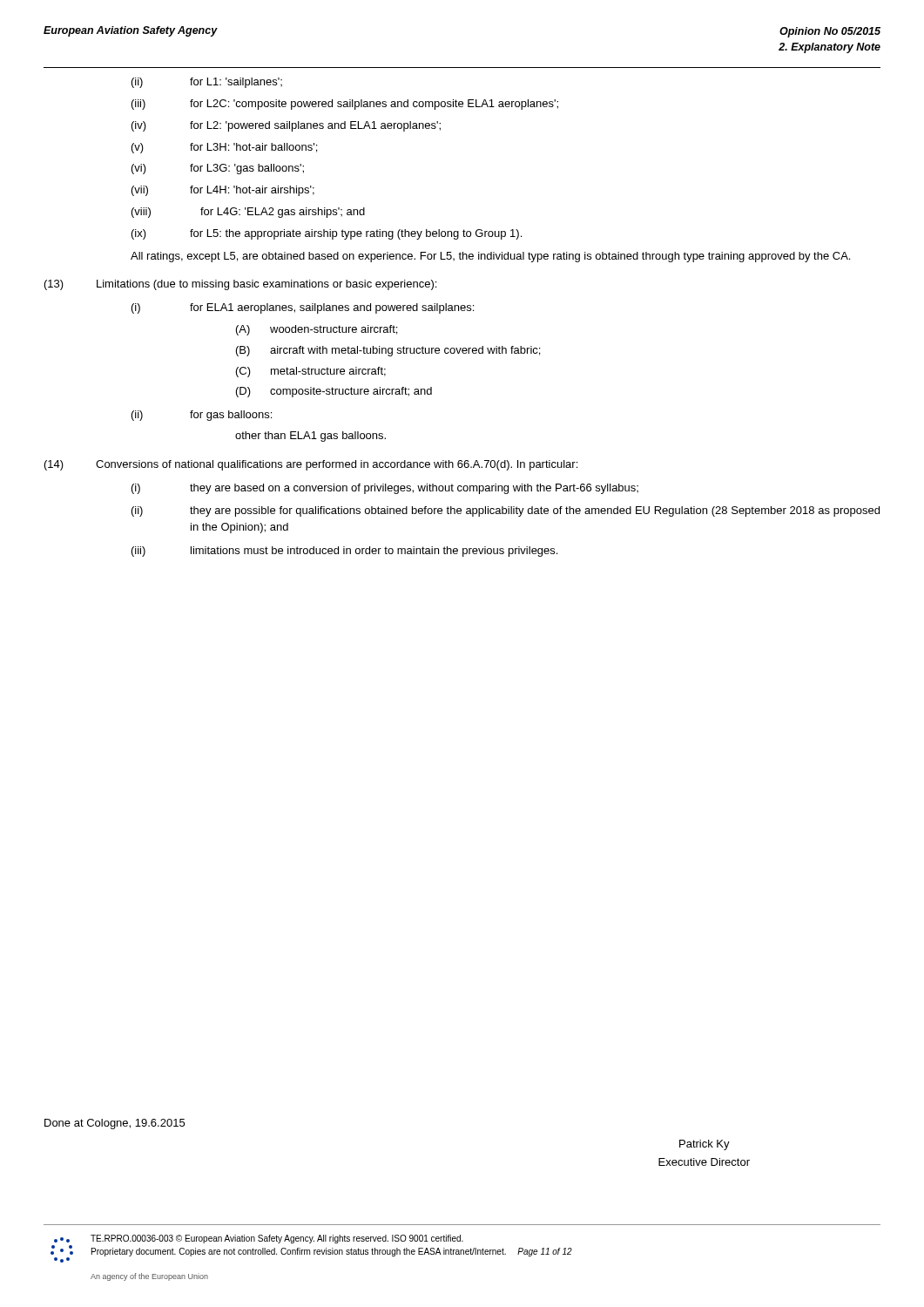The height and width of the screenshot is (1307, 924).
Task: Locate the list item with the text "(B) aircraft with metal-tubing"
Action: [388, 350]
